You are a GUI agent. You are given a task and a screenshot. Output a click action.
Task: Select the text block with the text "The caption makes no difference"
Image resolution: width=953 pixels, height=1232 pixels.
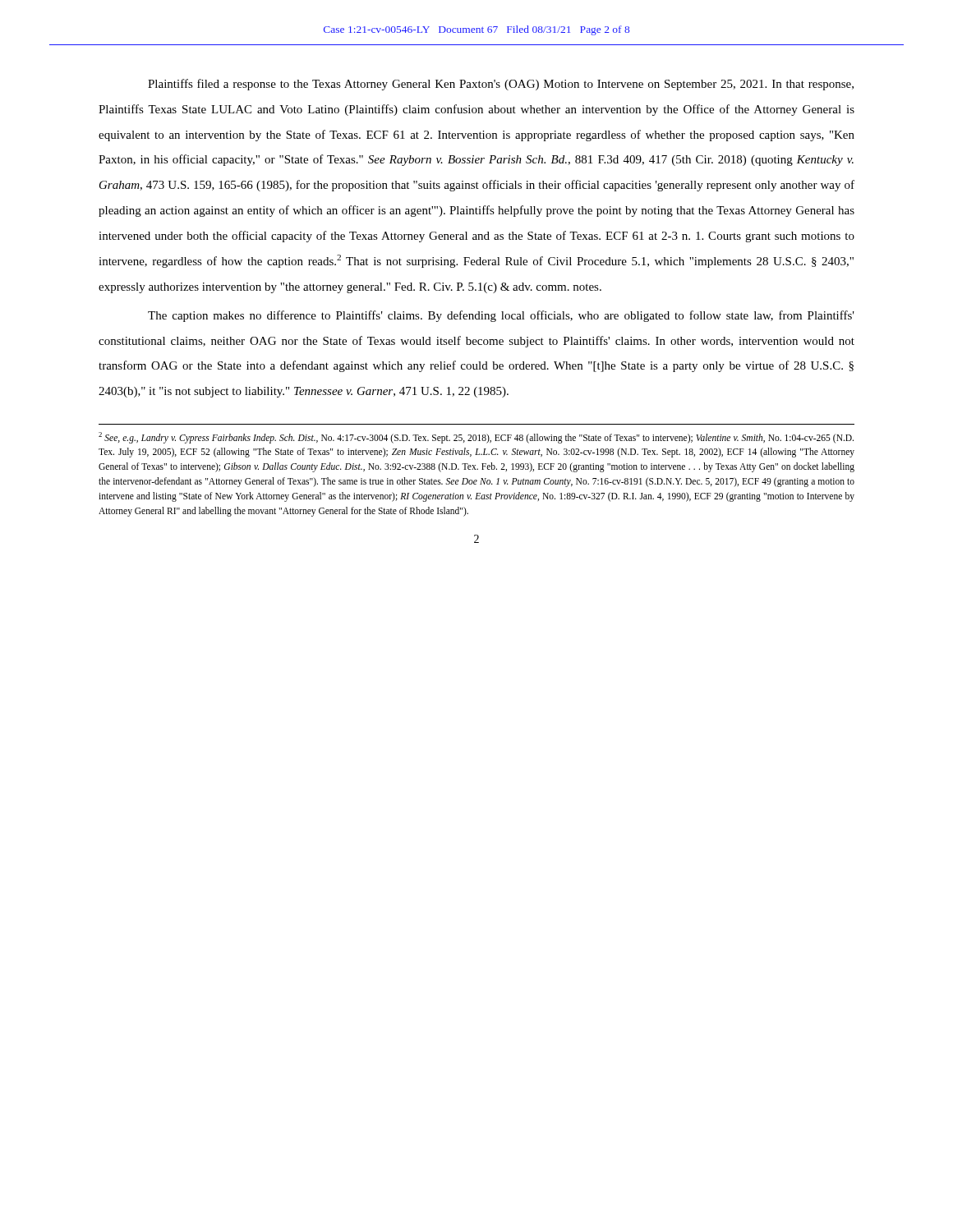click(x=476, y=353)
